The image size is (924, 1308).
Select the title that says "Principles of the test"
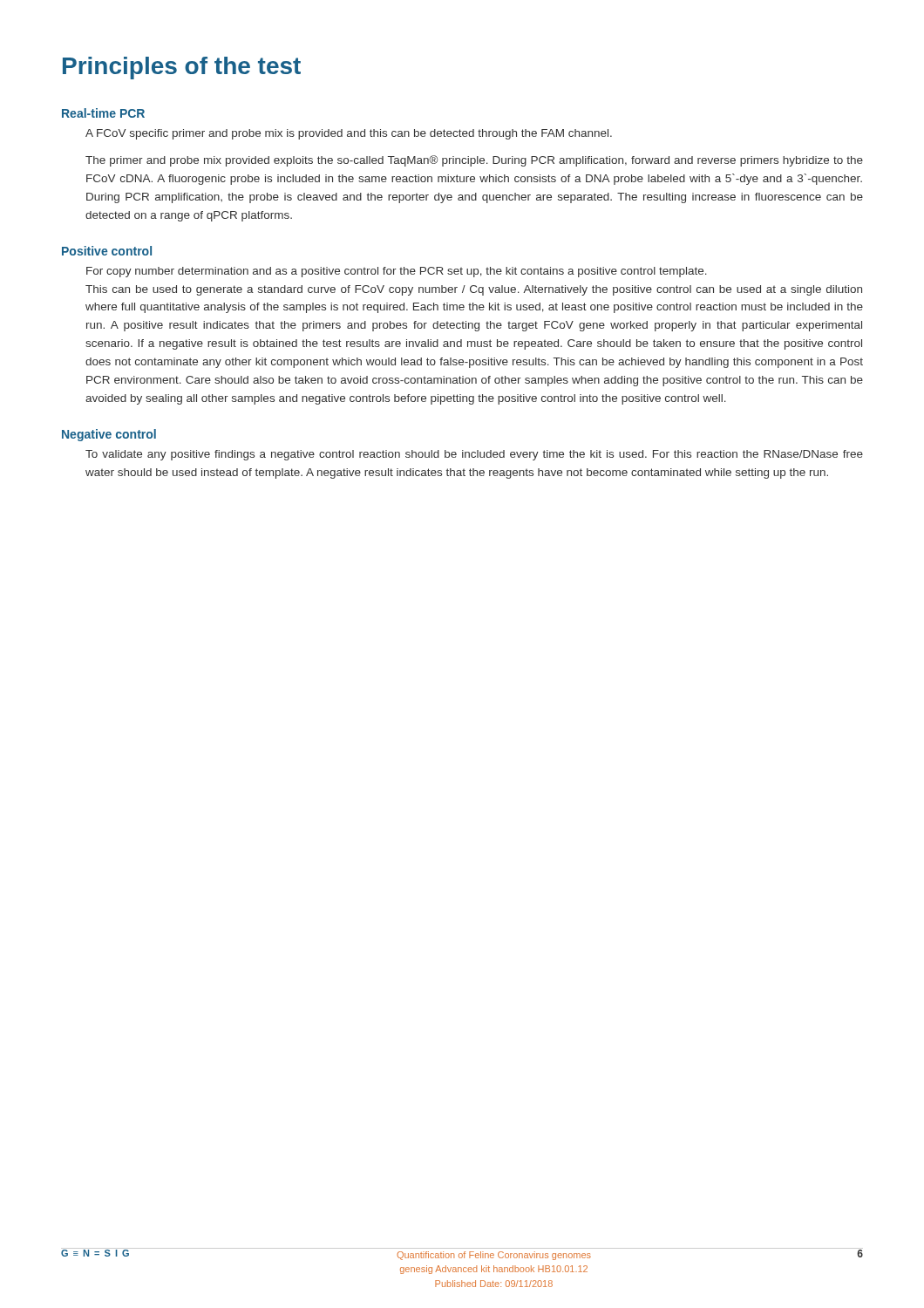tap(181, 66)
